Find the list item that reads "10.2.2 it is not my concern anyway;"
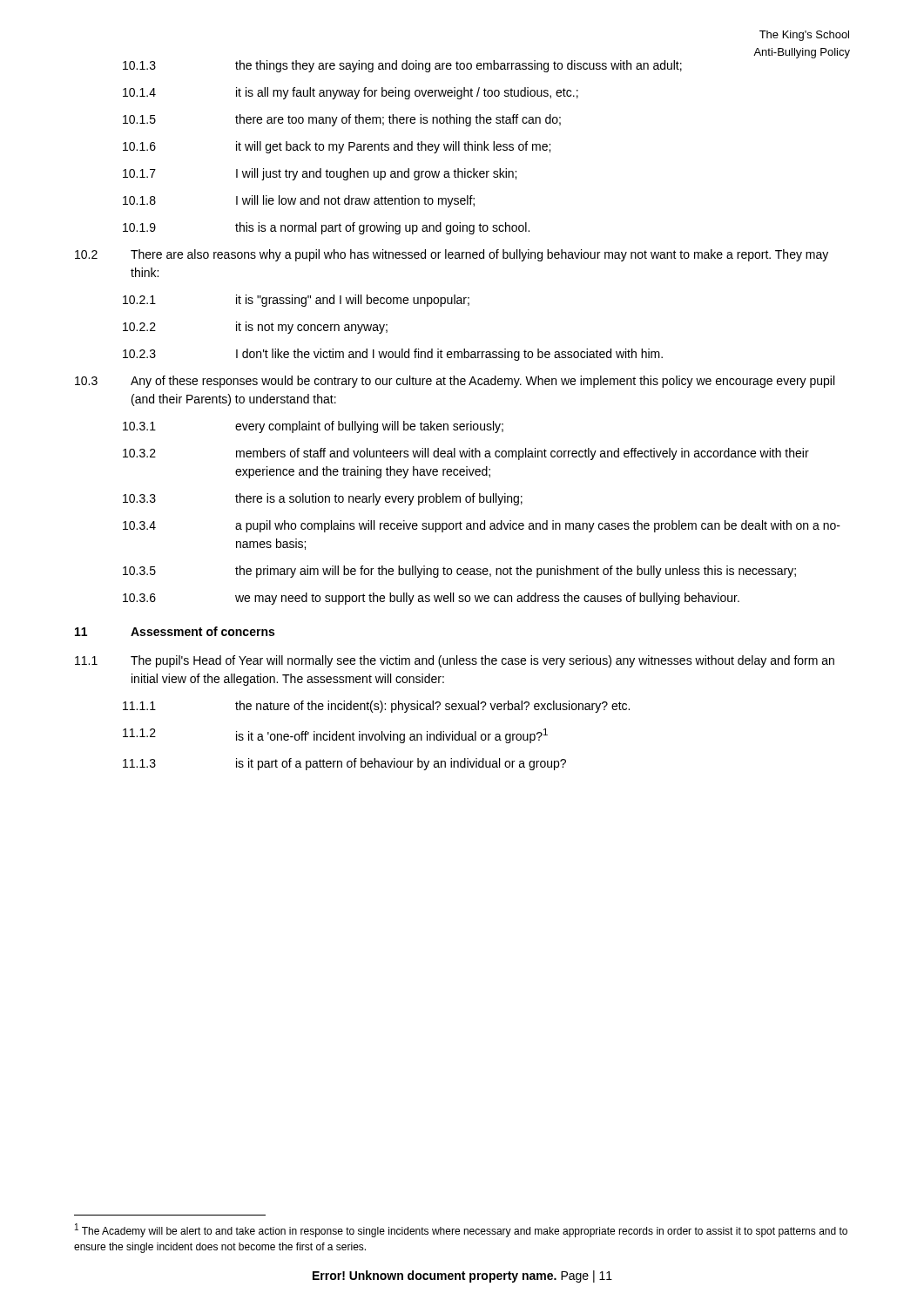Screen dimensions: 1307x924 (x=255, y=328)
